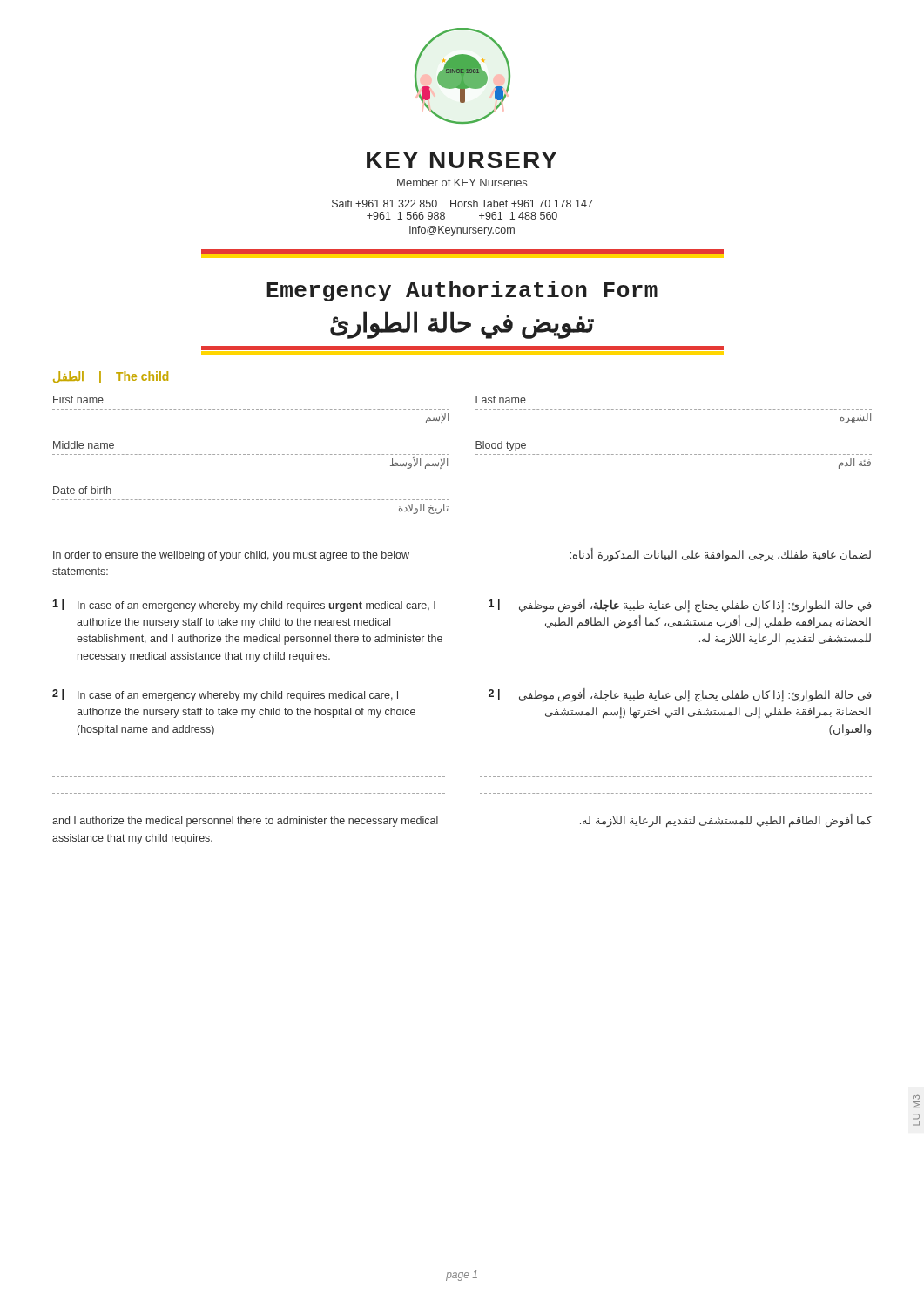Find the region starting "Middle name الإسم"
924x1307 pixels.
coord(251,454)
